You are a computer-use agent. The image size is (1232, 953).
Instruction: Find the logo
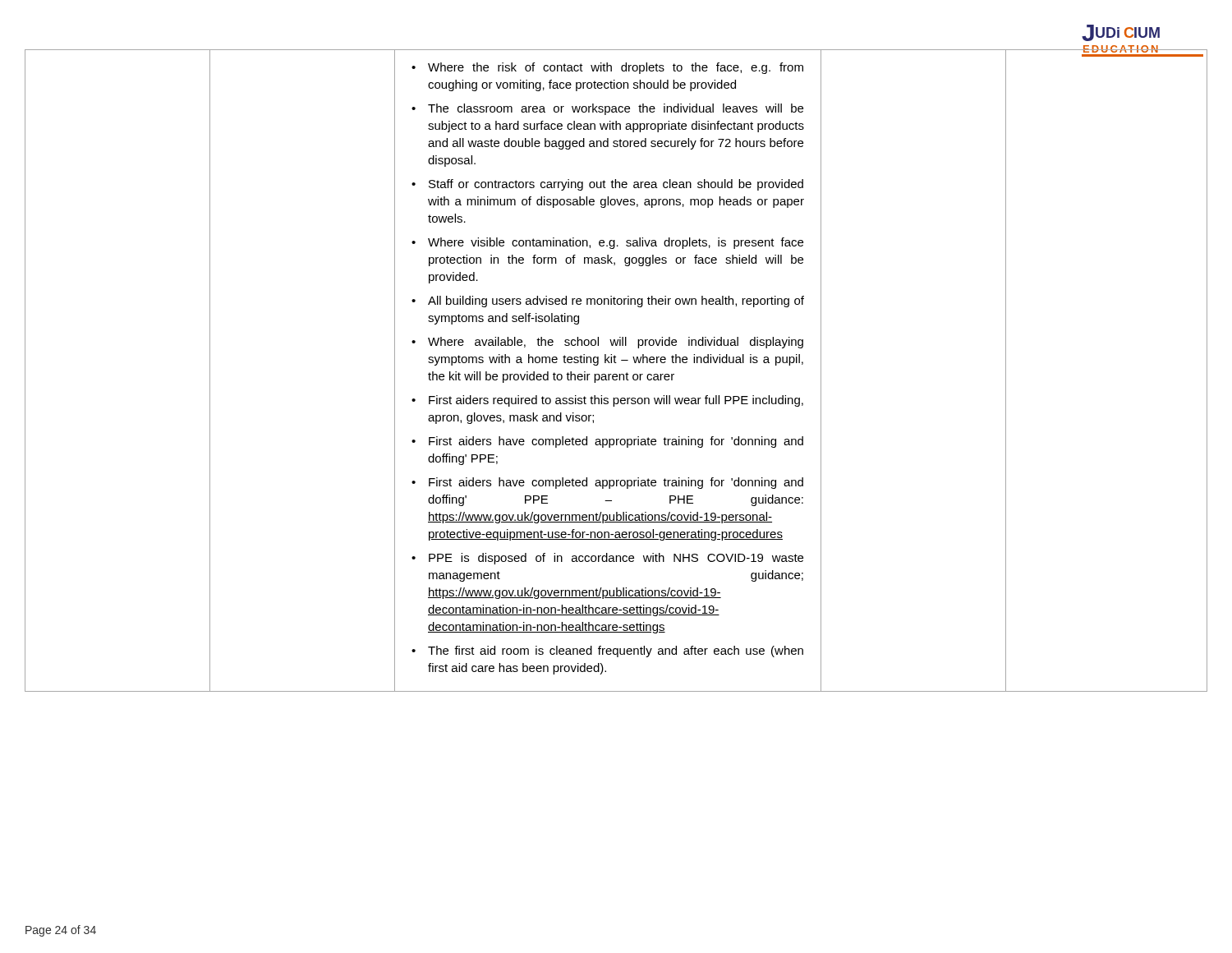[x=1144, y=37]
